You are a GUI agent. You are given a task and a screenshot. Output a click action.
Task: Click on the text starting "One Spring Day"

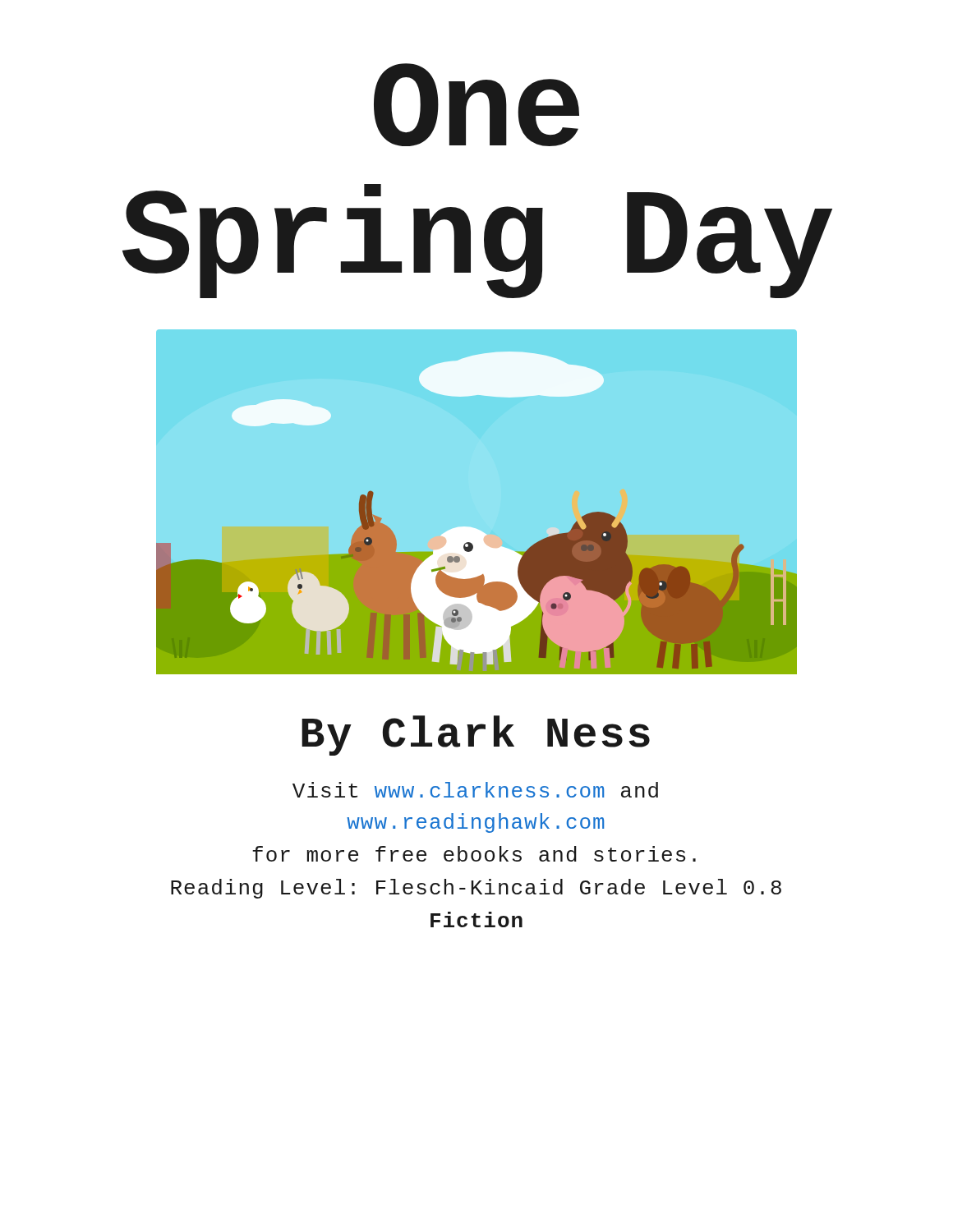click(476, 177)
